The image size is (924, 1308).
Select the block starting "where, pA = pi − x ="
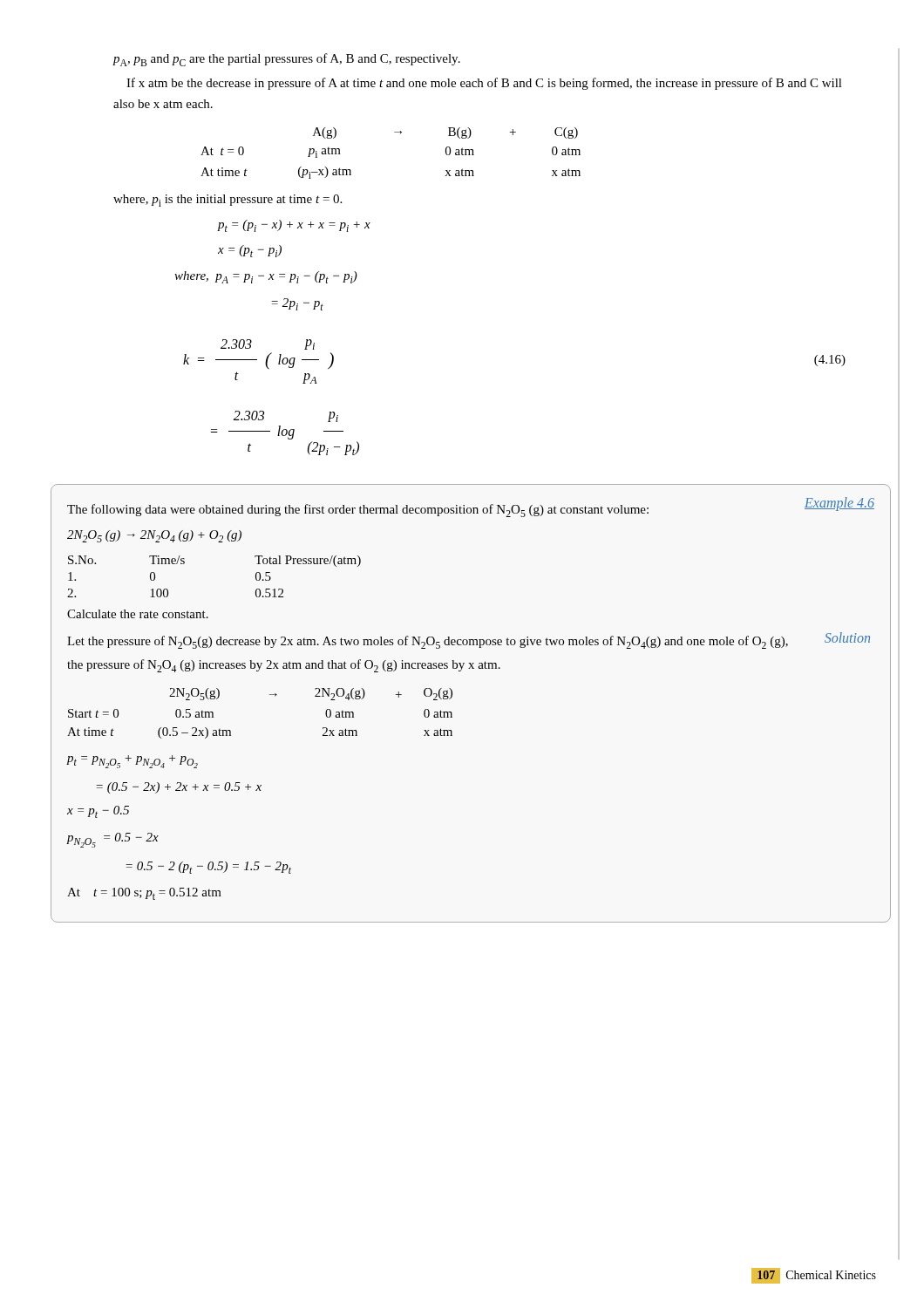[x=266, y=277]
